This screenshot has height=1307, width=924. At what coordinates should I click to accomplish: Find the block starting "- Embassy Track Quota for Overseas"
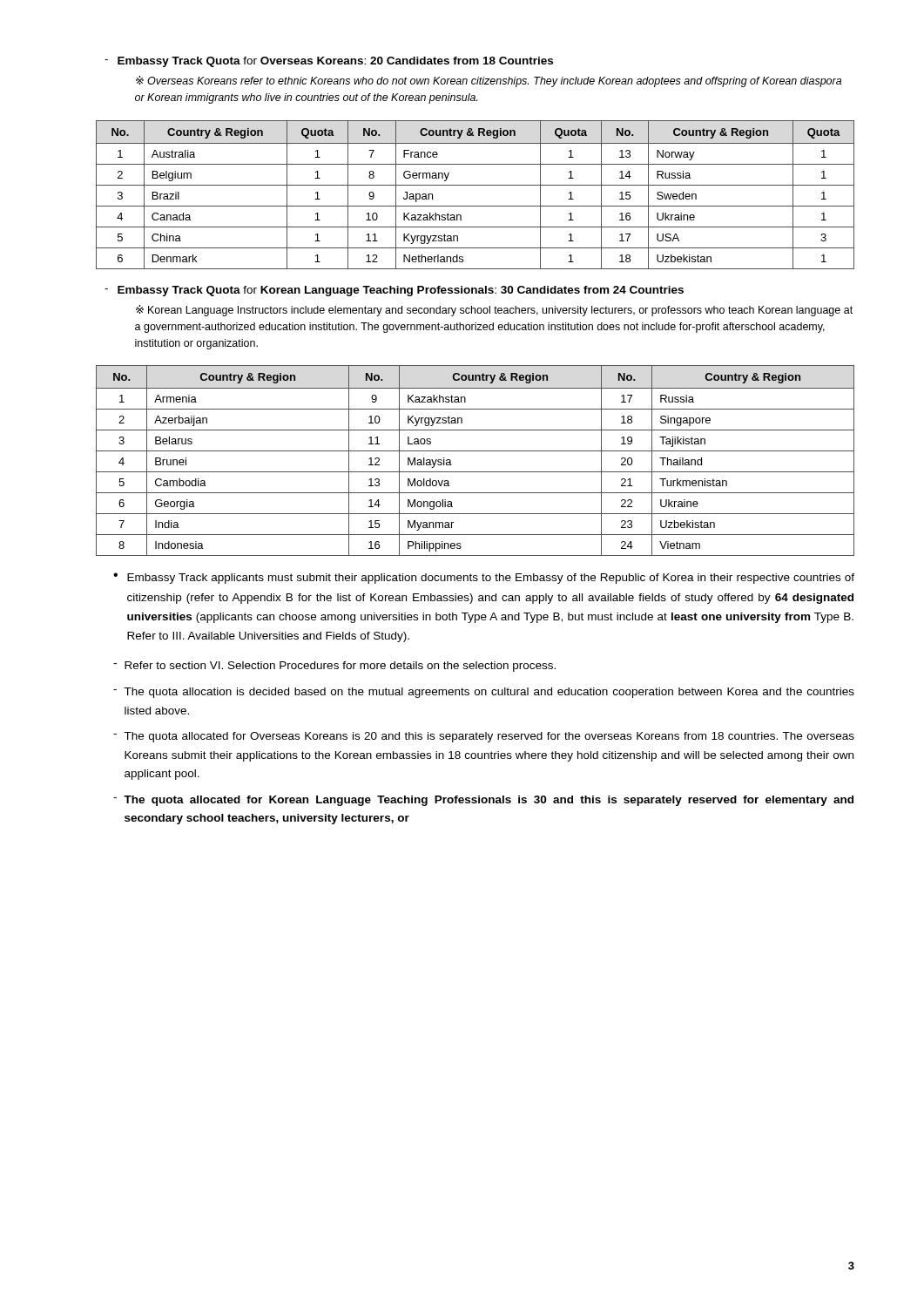click(x=479, y=83)
